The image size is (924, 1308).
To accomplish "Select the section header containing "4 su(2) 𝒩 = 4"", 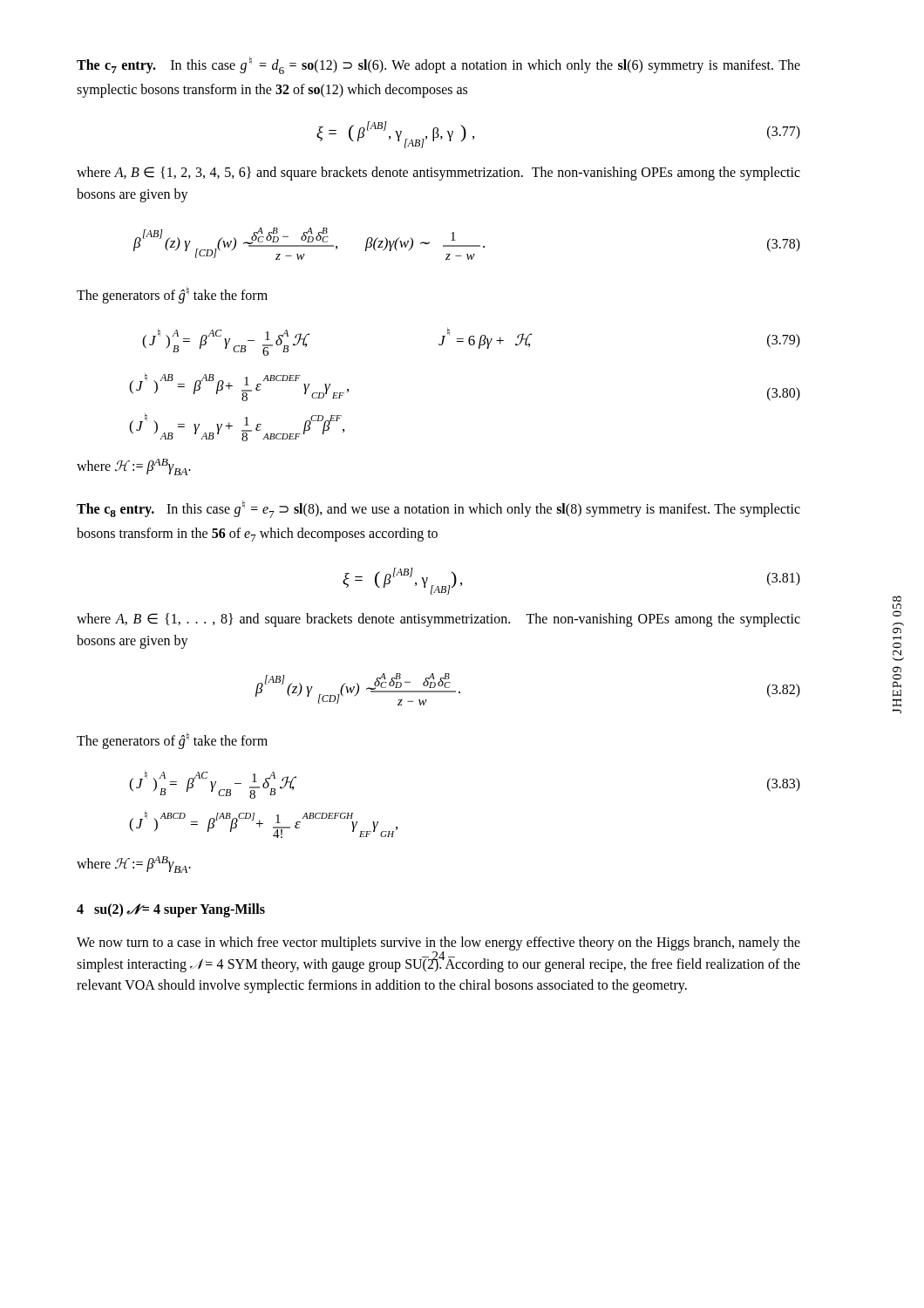I will point(171,909).
